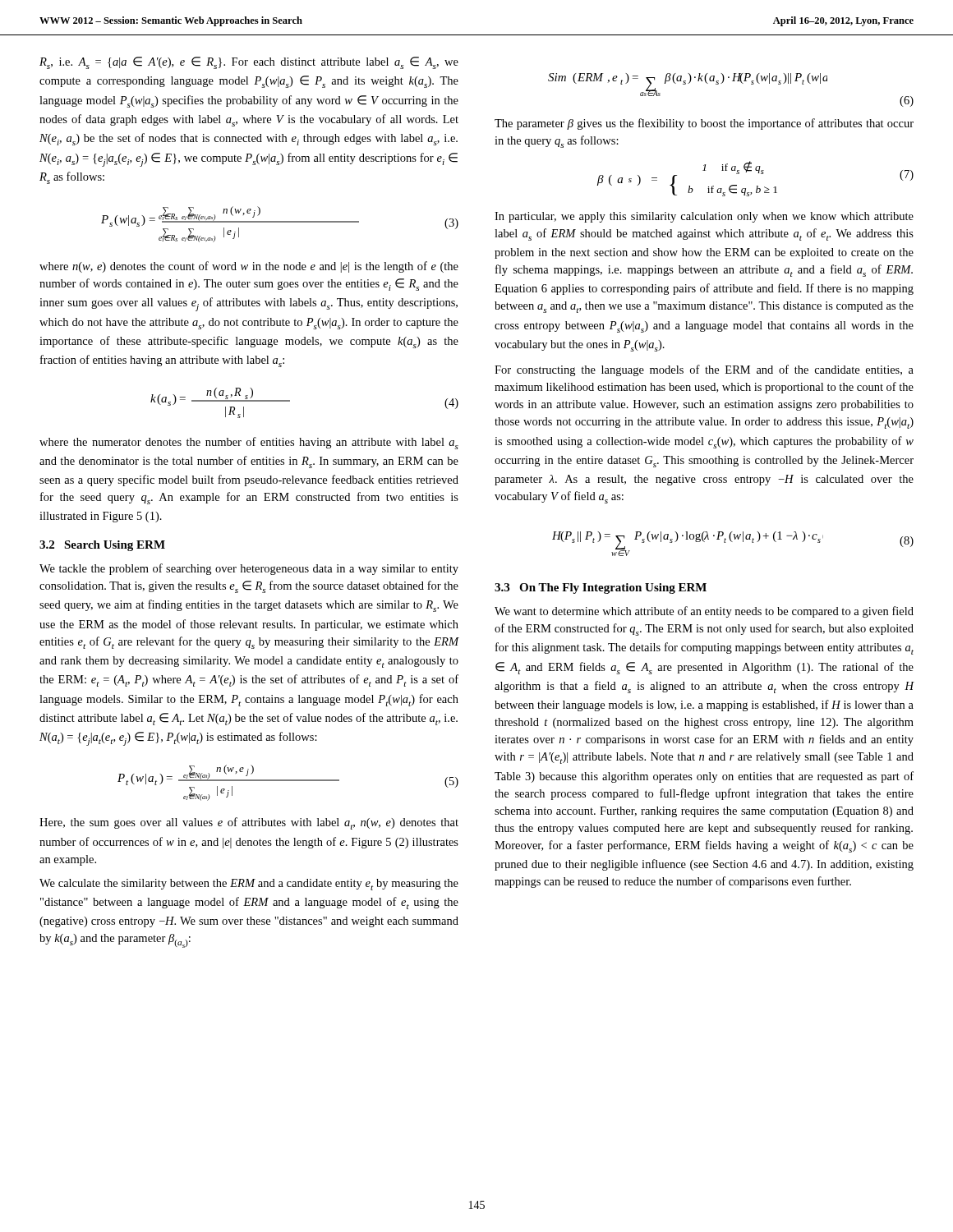Locate the block of text that opens with "The parameter β gives us the"
This screenshot has height=1232, width=953.
[x=704, y=133]
